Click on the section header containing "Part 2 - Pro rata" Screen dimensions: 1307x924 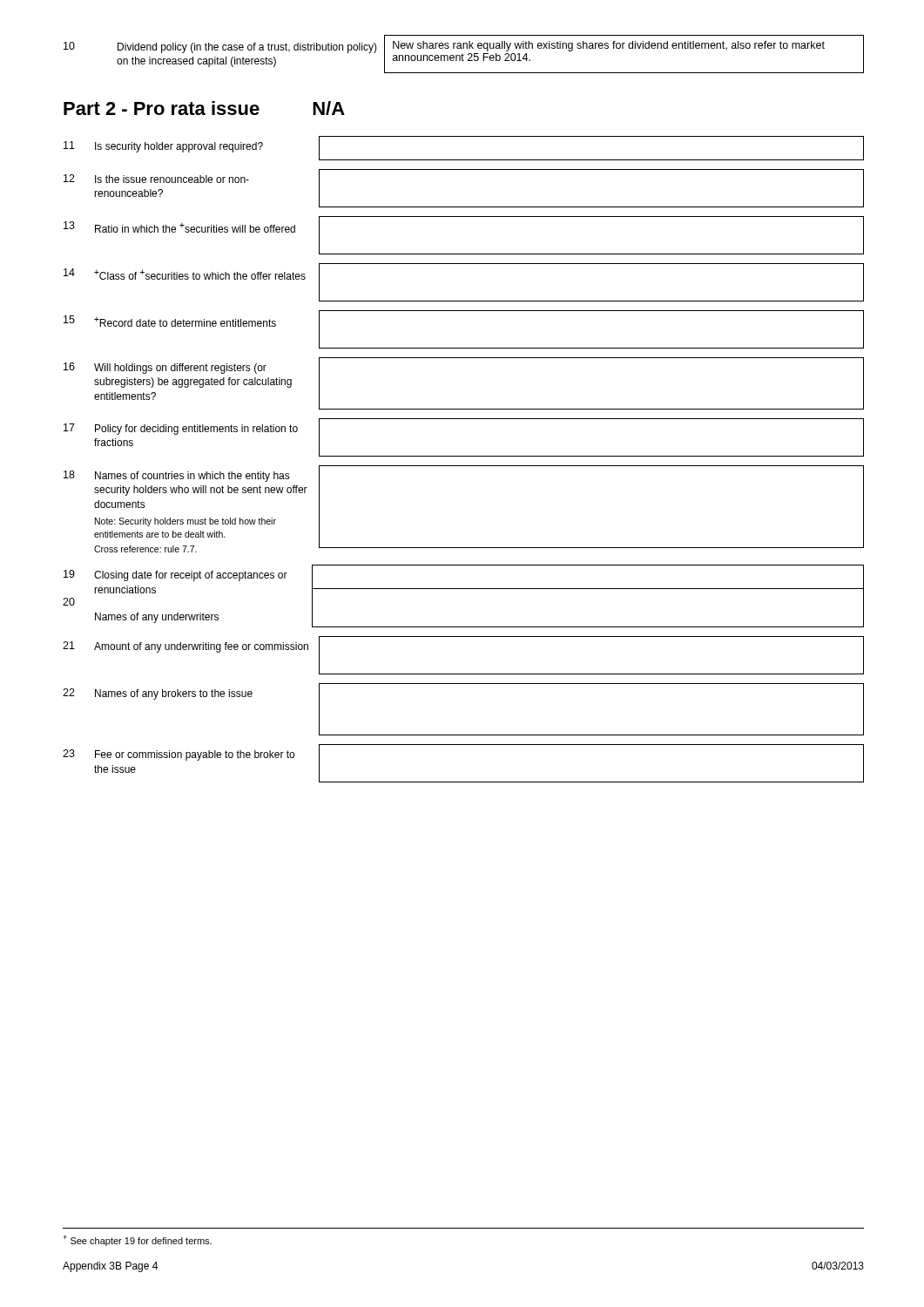click(204, 109)
